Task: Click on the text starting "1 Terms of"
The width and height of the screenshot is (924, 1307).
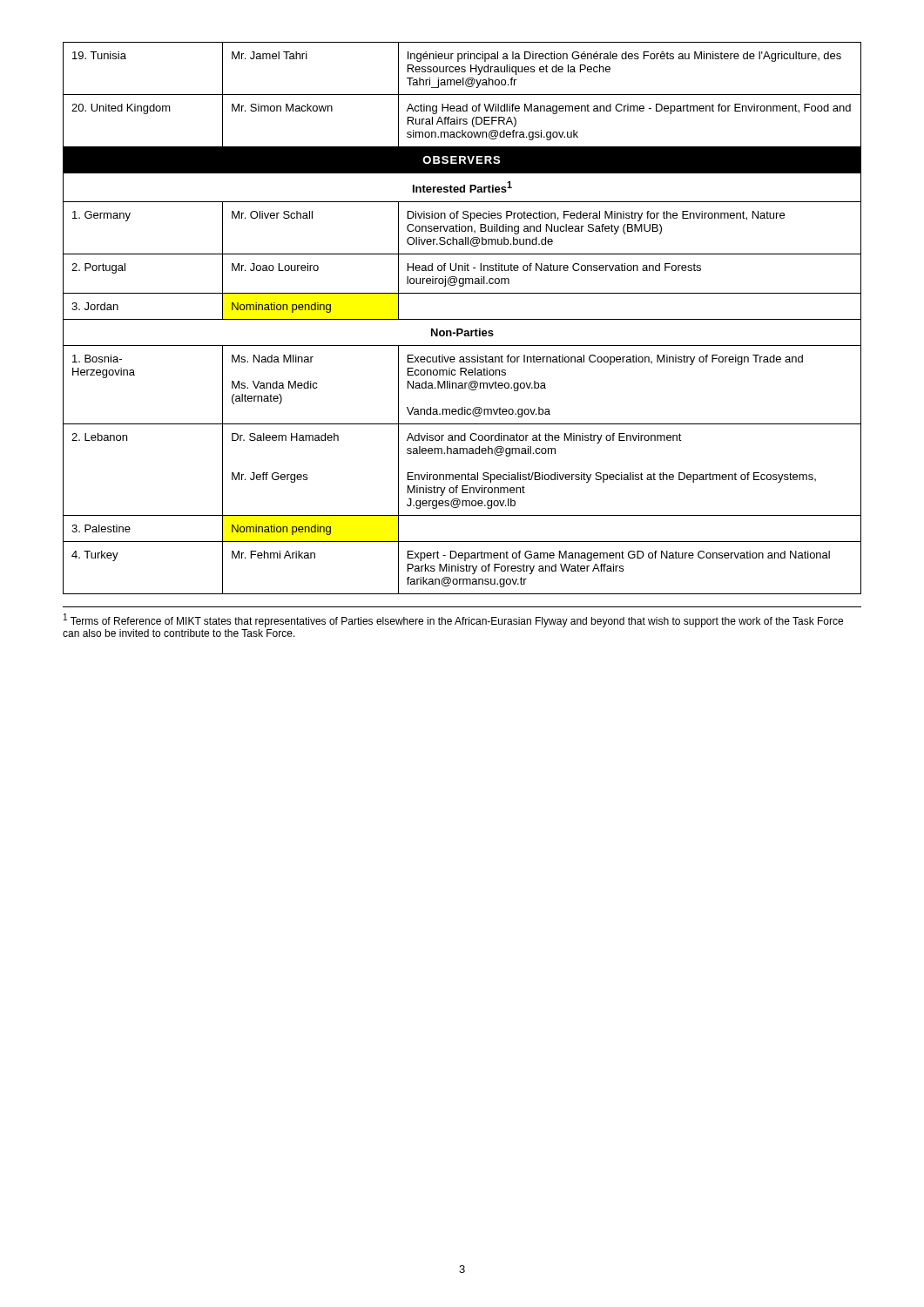Action: tap(453, 626)
